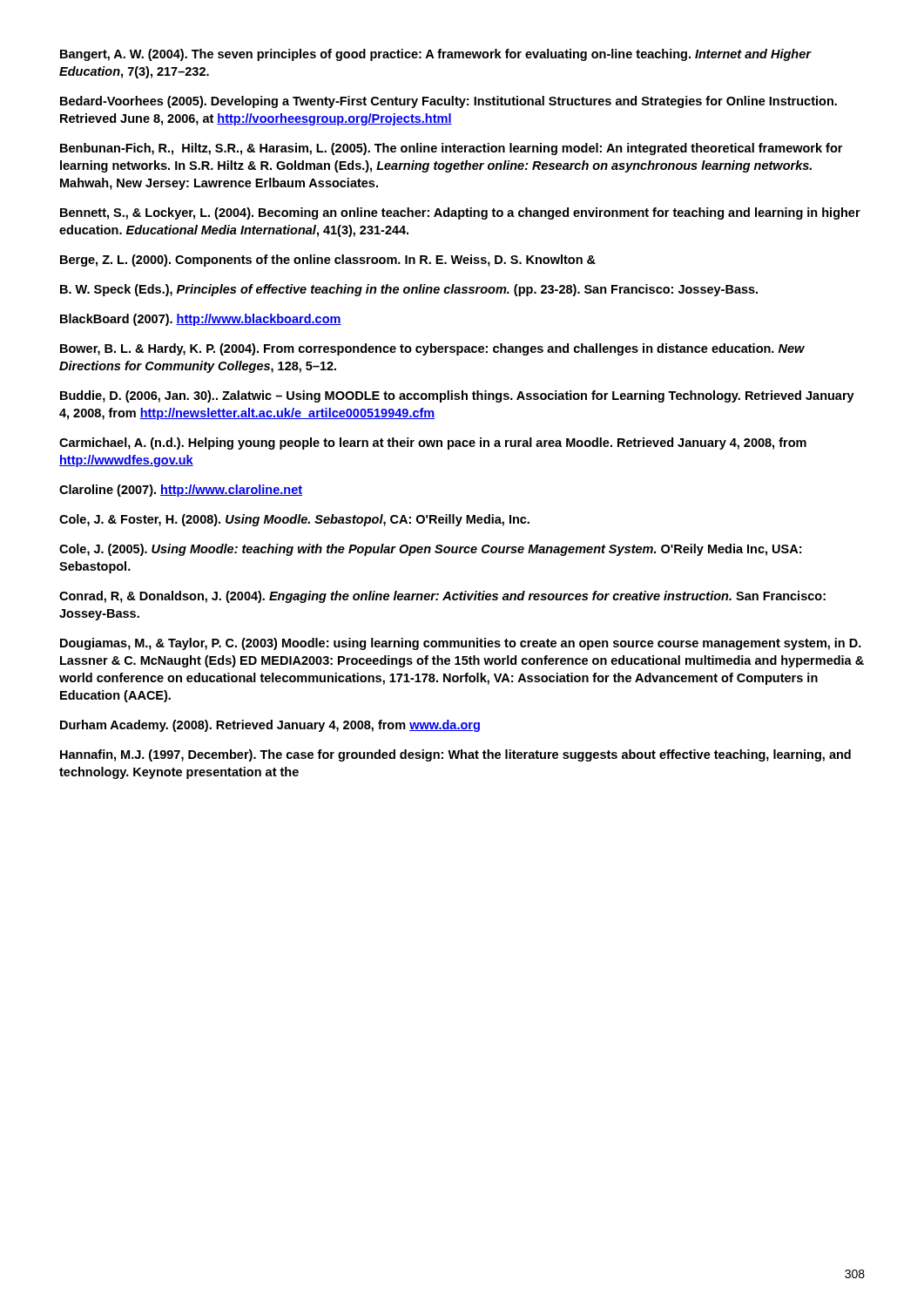The image size is (924, 1307).
Task: Point to the region starting "Durham Academy. (2008). Retrieved"
Action: pyautogui.click(x=270, y=725)
